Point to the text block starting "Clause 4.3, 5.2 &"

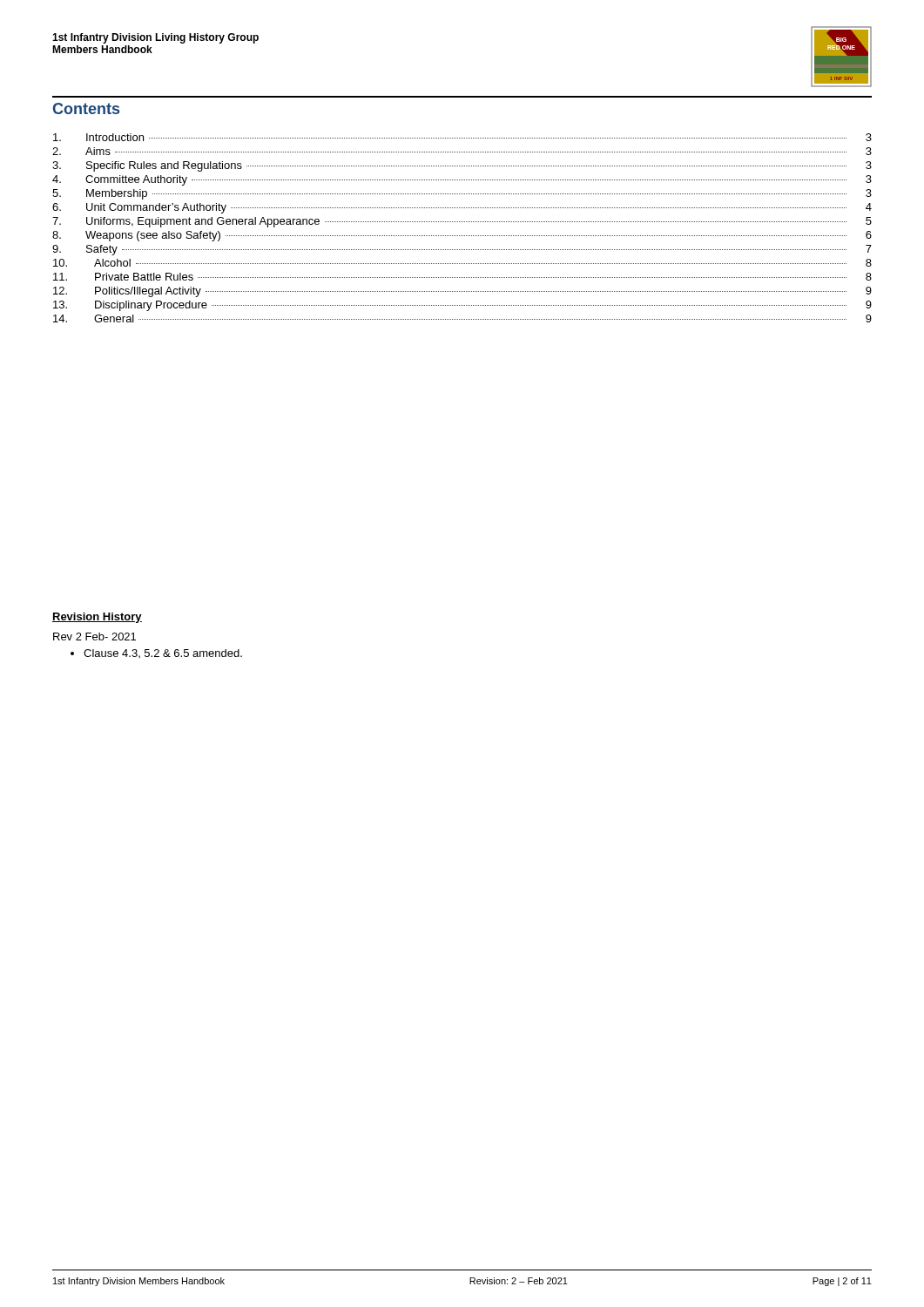coord(163,653)
